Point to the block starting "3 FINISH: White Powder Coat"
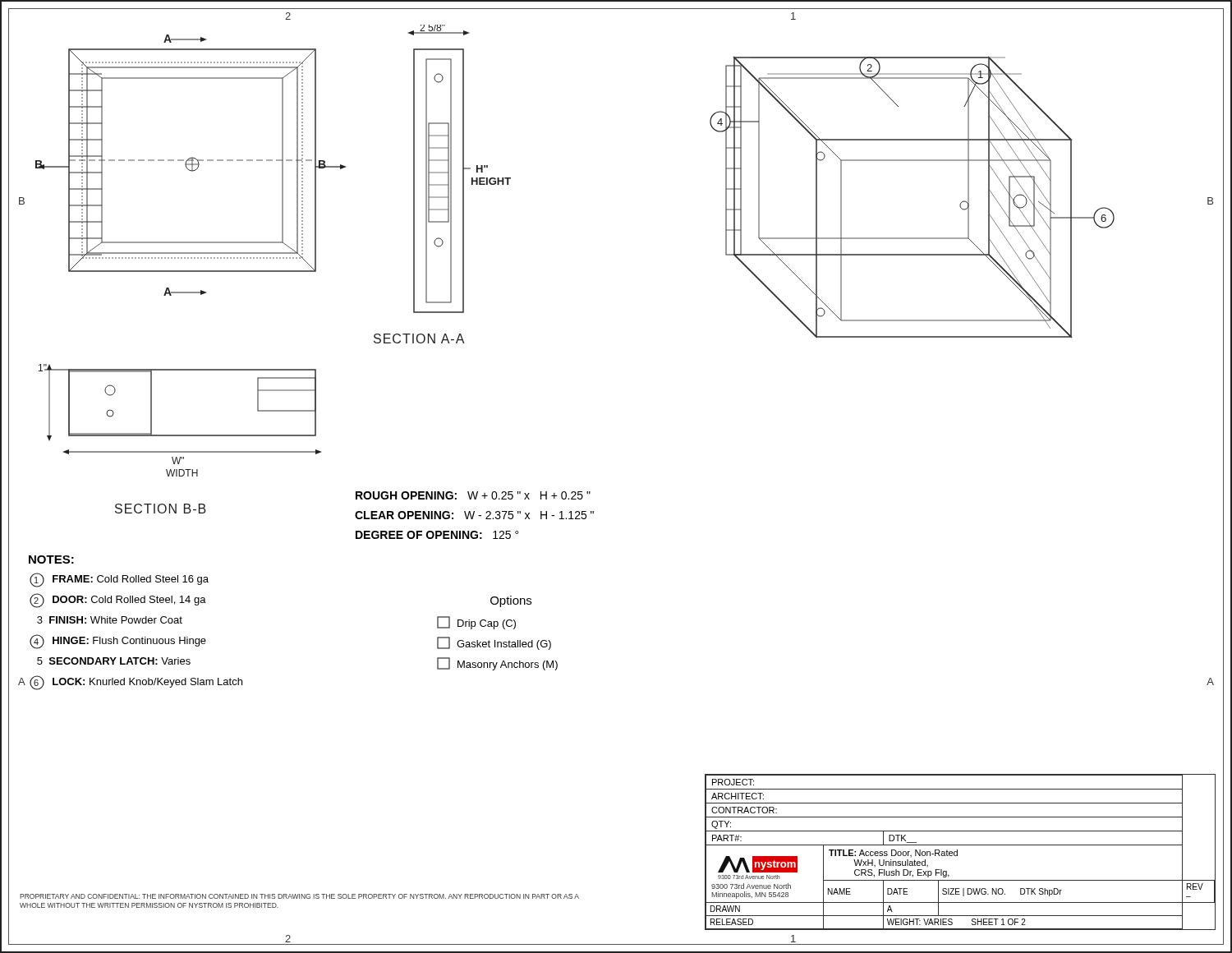1232x953 pixels. 105,620
